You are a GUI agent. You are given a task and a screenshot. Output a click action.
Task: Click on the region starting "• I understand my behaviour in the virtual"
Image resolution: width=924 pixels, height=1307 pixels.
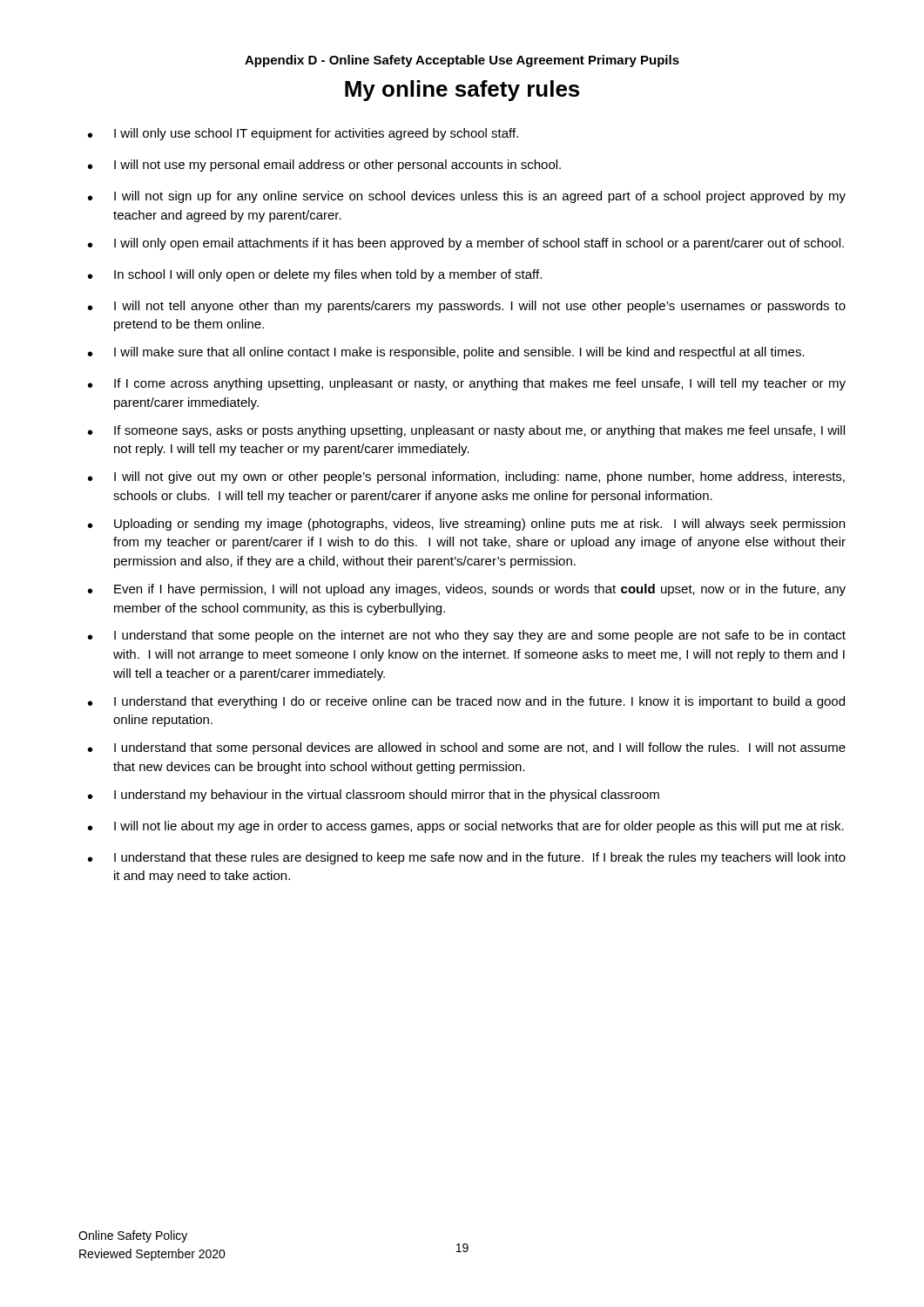coord(466,796)
